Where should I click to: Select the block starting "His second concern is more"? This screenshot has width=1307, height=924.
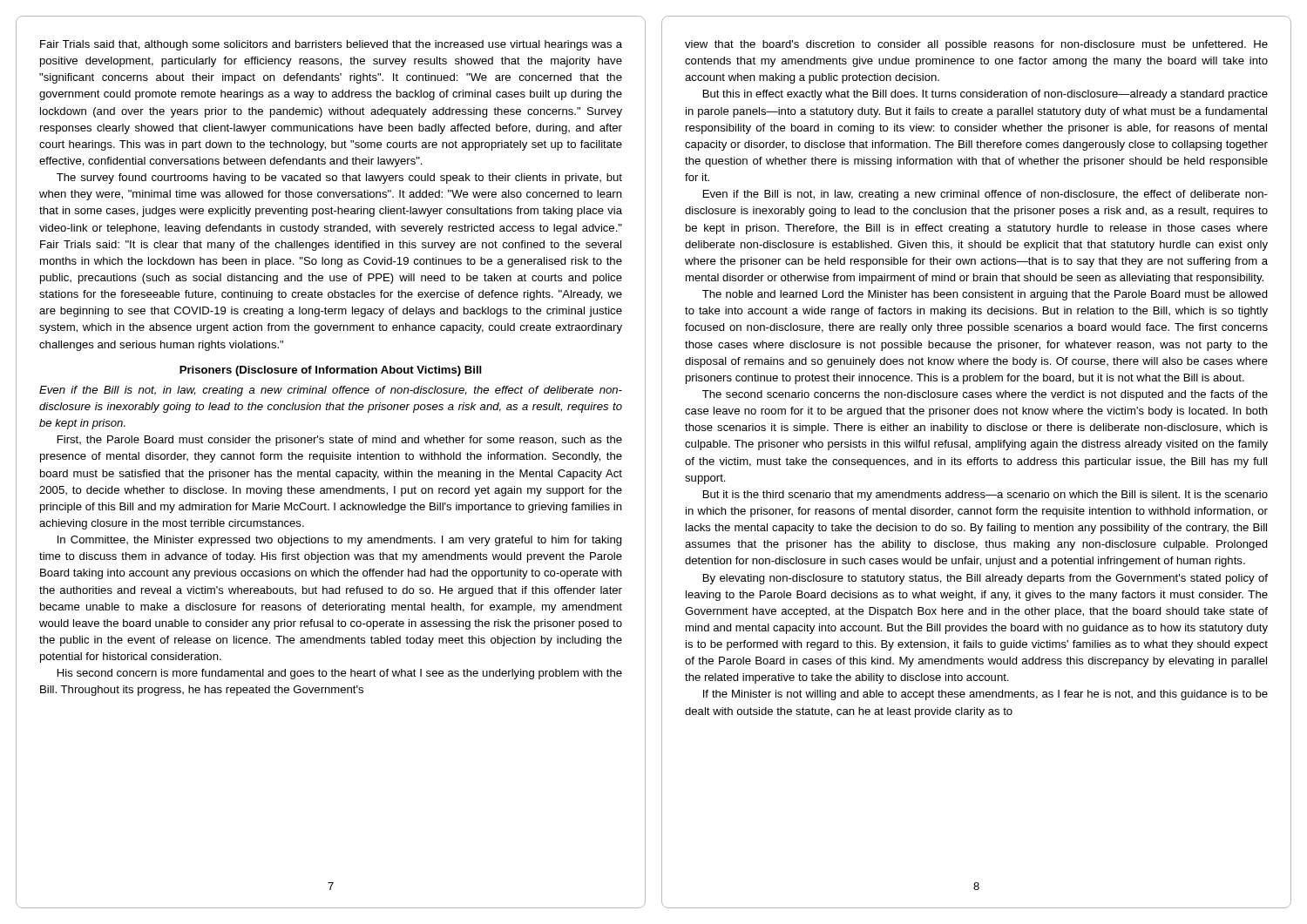[331, 681]
